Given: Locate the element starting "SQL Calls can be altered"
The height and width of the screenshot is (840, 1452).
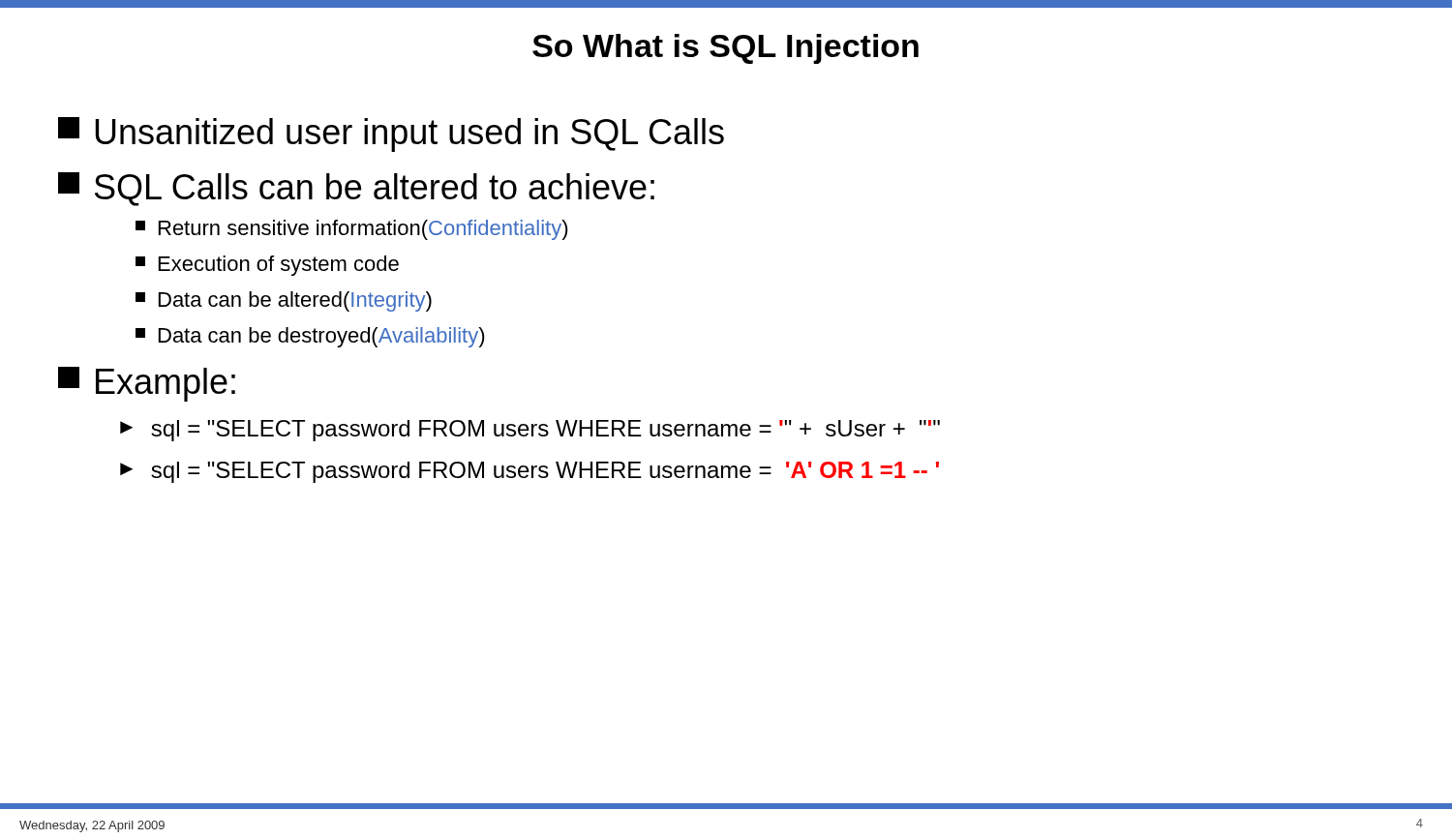Looking at the screenshot, I should (358, 188).
